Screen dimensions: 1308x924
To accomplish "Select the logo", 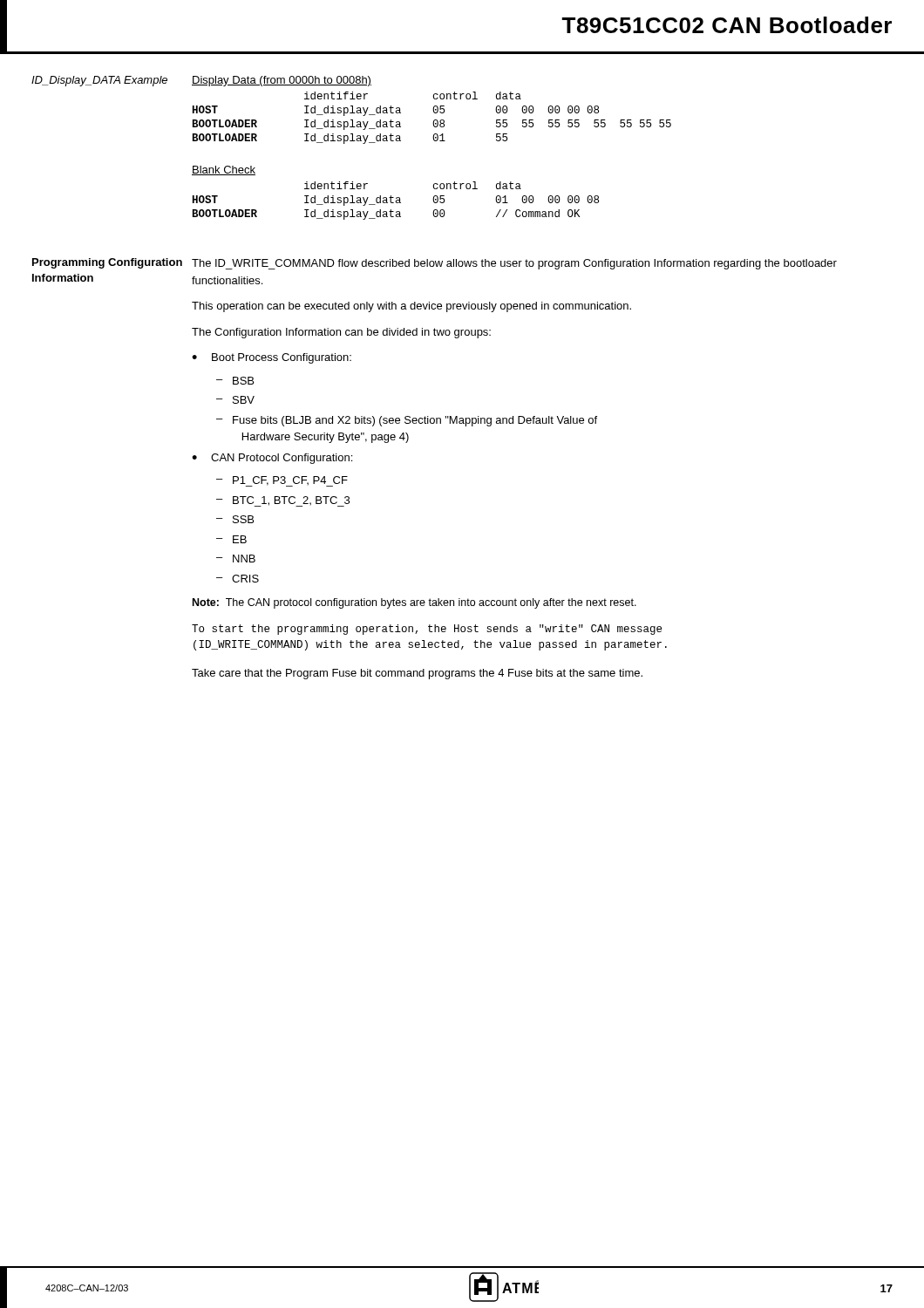I will click(504, 1288).
